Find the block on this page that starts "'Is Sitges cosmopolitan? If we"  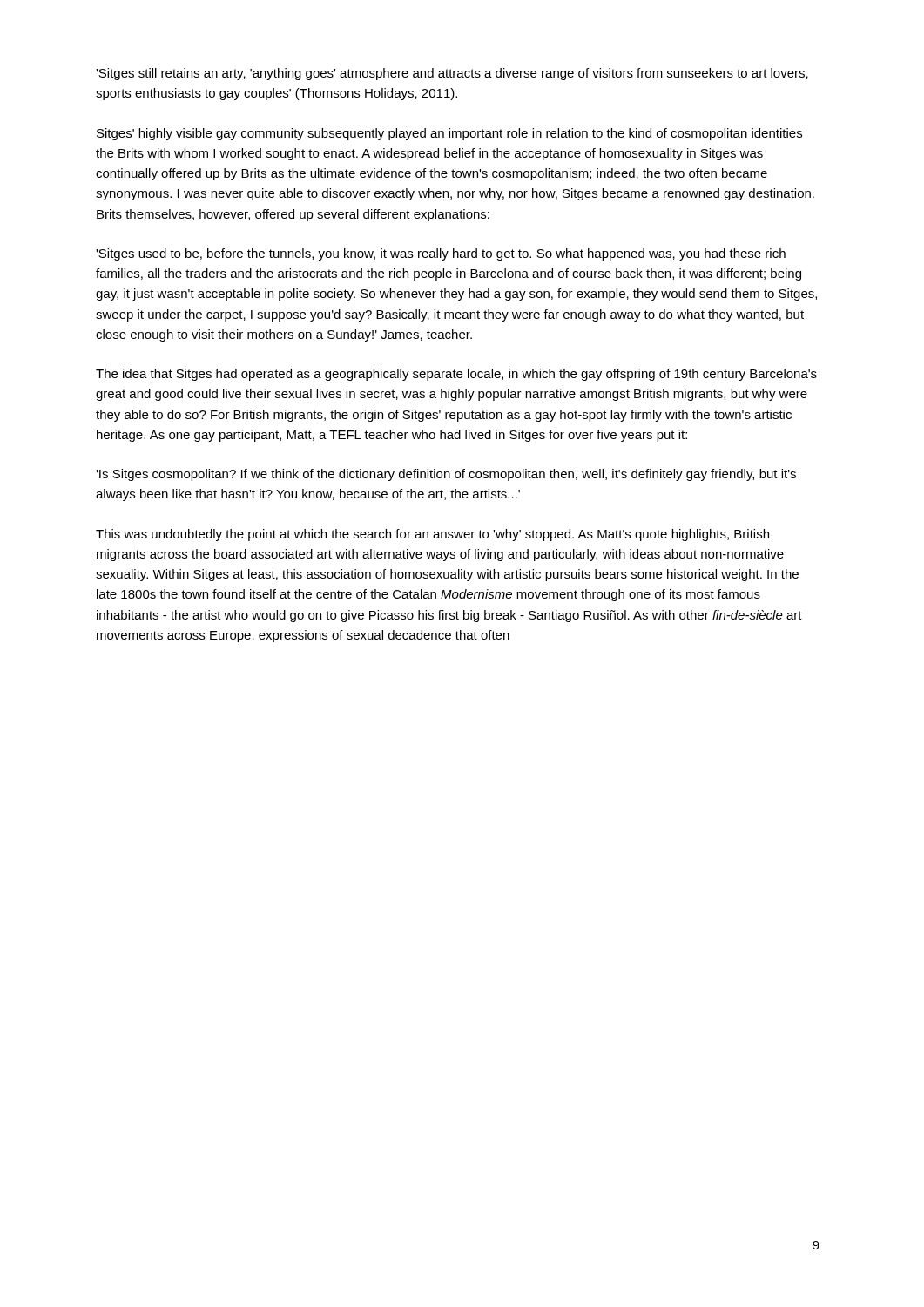pos(446,484)
